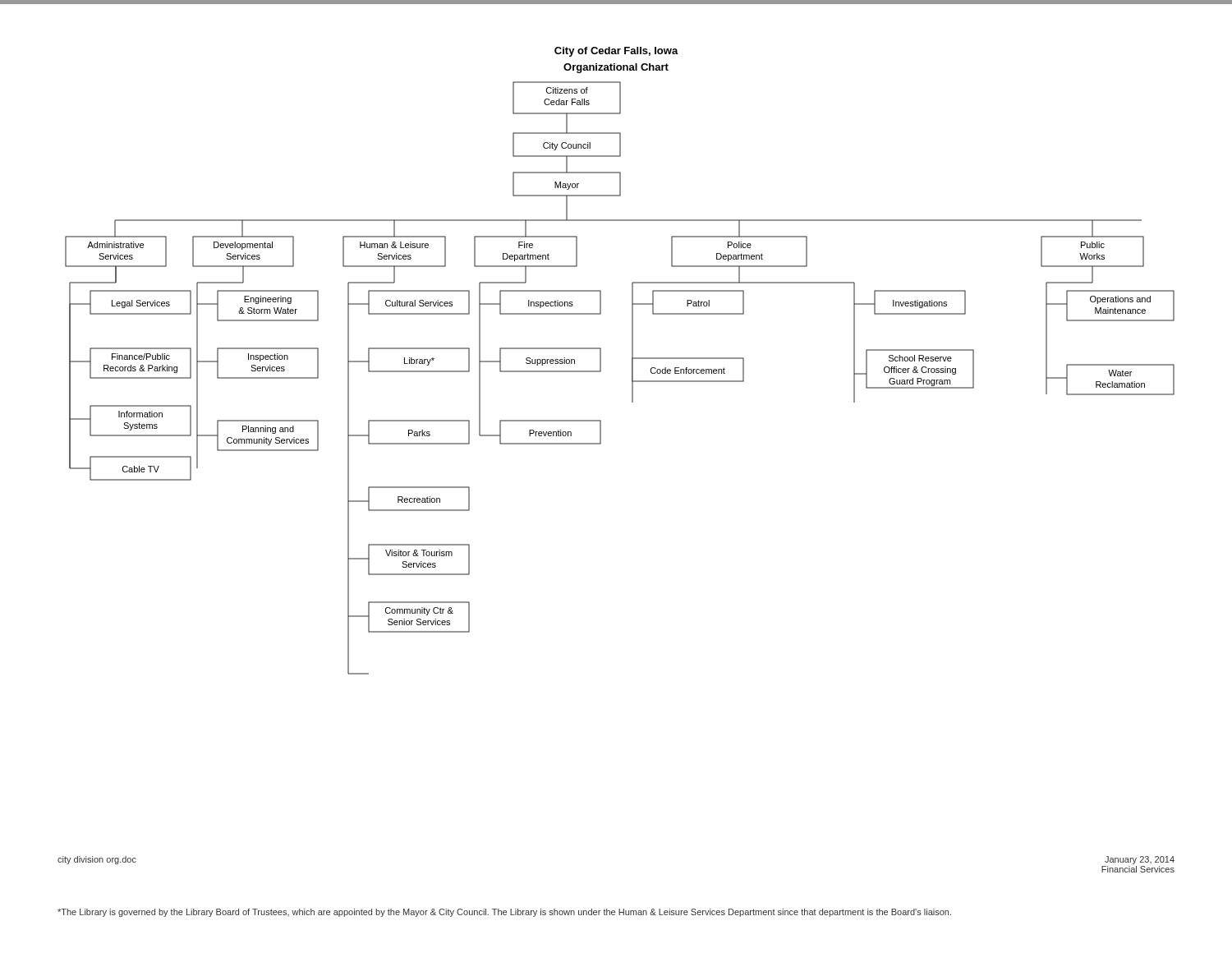Where is the title that starts "City of Cedar"?
Image resolution: width=1232 pixels, height=953 pixels.
click(616, 59)
